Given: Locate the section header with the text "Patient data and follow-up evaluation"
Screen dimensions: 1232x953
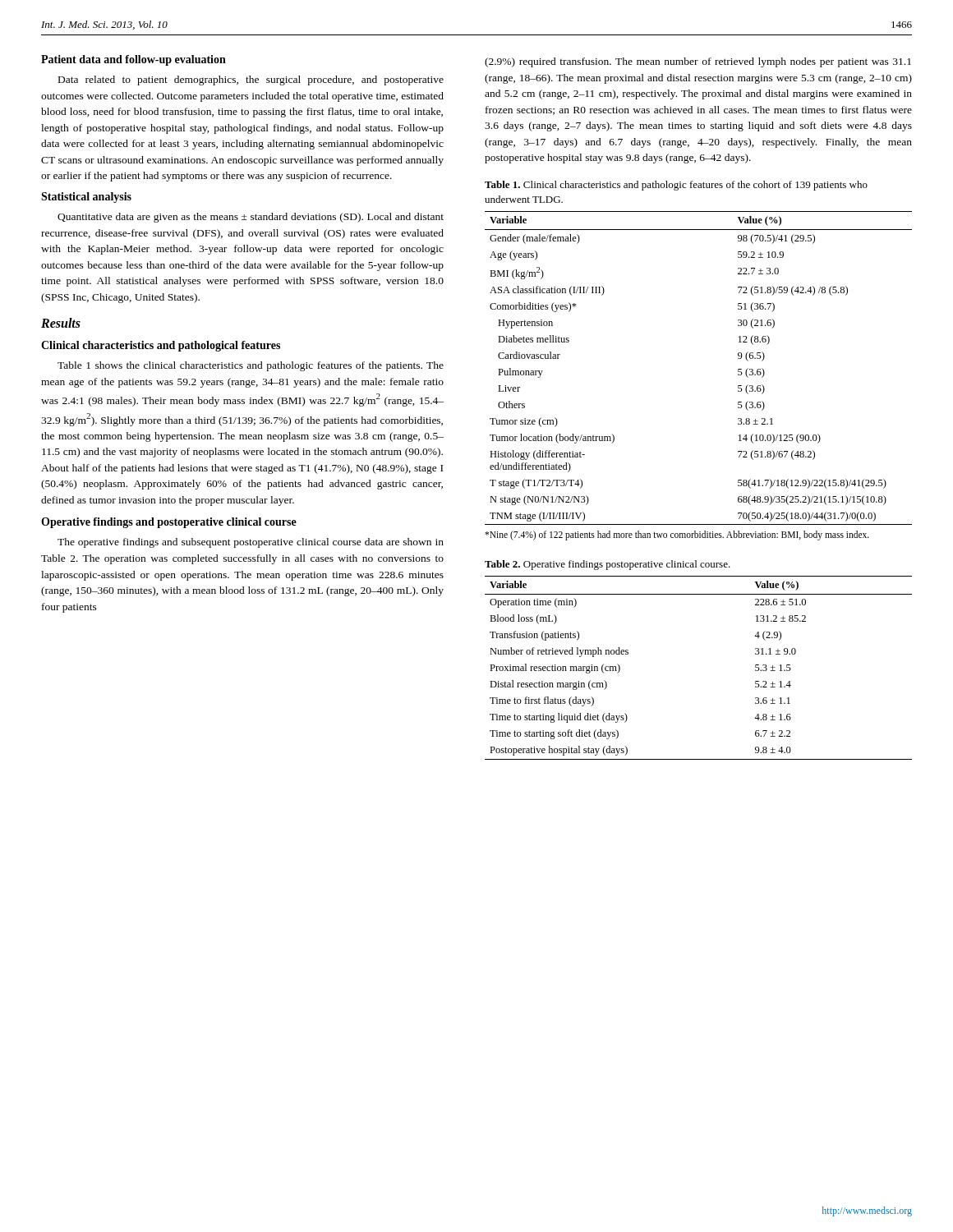Looking at the screenshot, I should pos(134,60).
